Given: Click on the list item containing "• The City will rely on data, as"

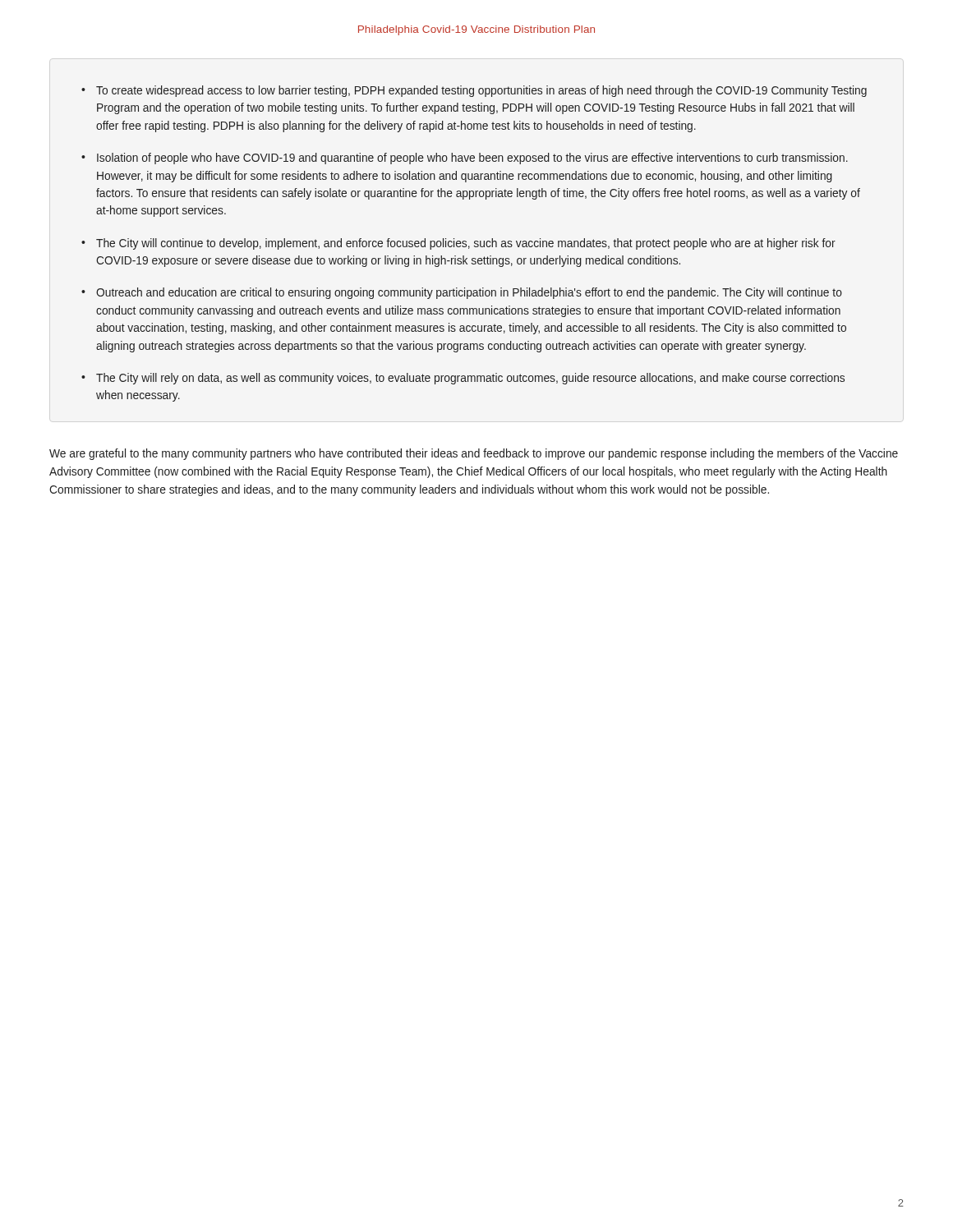Looking at the screenshot, I should [x=476, y=387].
